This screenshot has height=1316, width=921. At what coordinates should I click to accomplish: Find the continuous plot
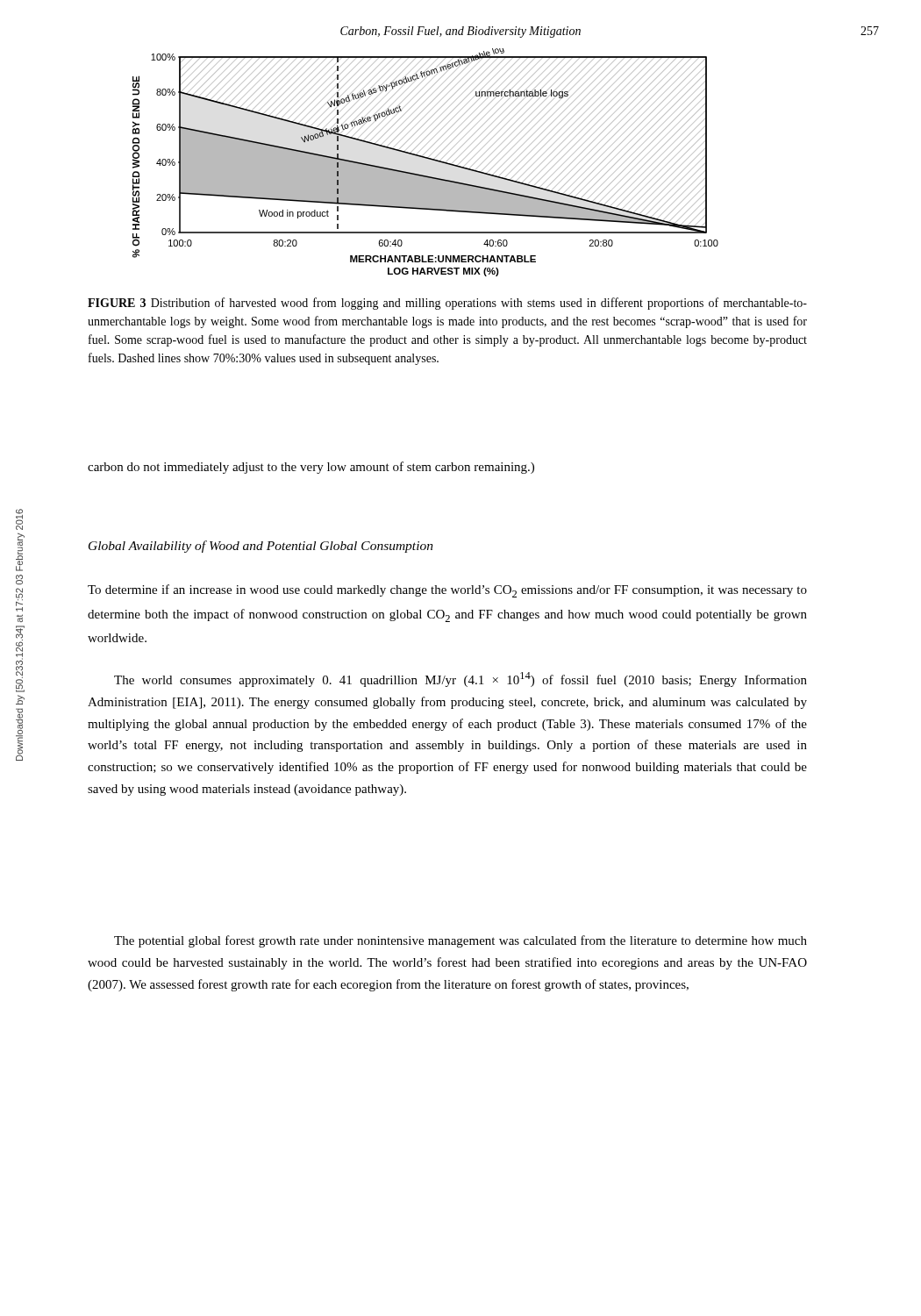click(434, 164)
